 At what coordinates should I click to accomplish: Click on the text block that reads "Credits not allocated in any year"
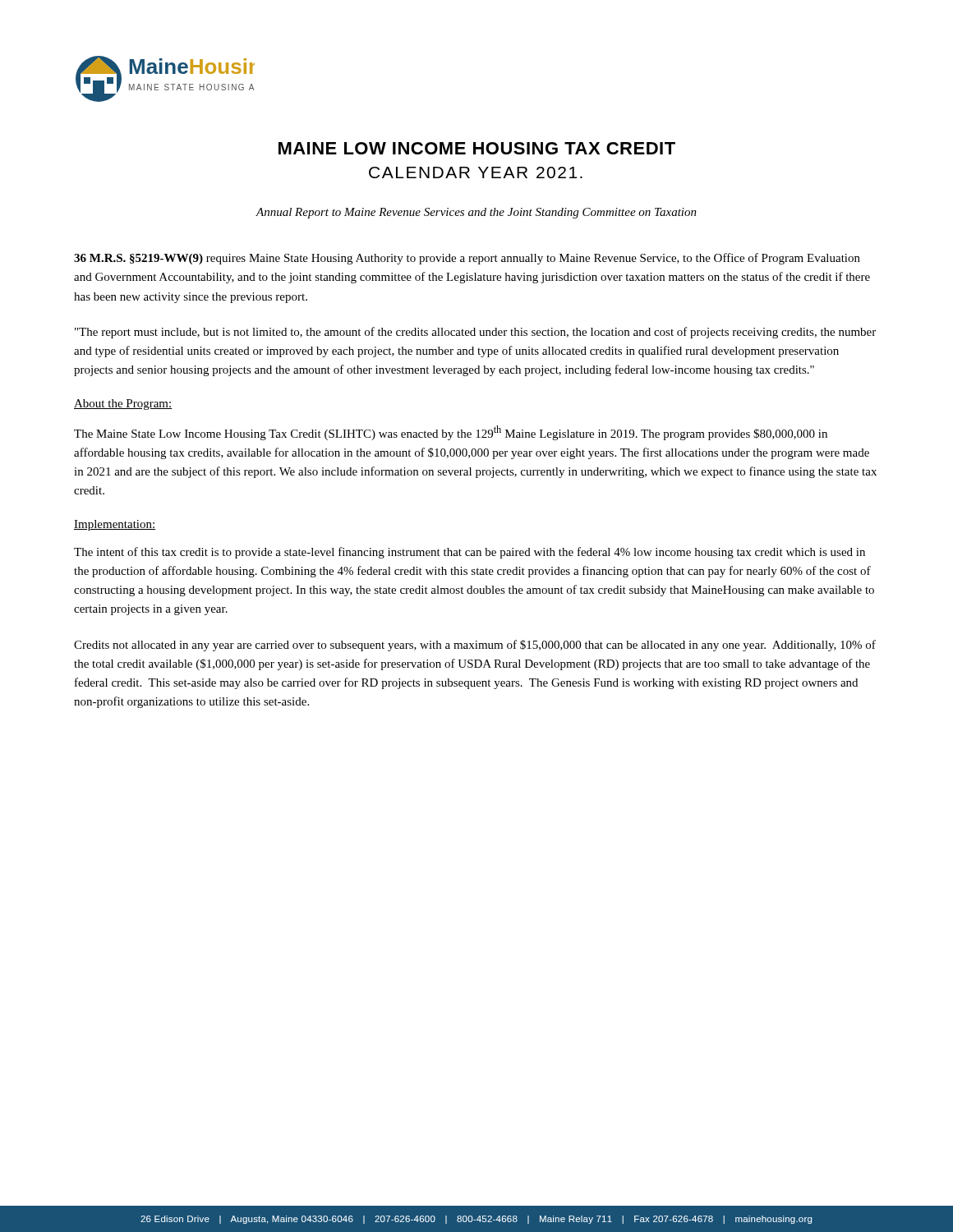[x=475, y=673]
